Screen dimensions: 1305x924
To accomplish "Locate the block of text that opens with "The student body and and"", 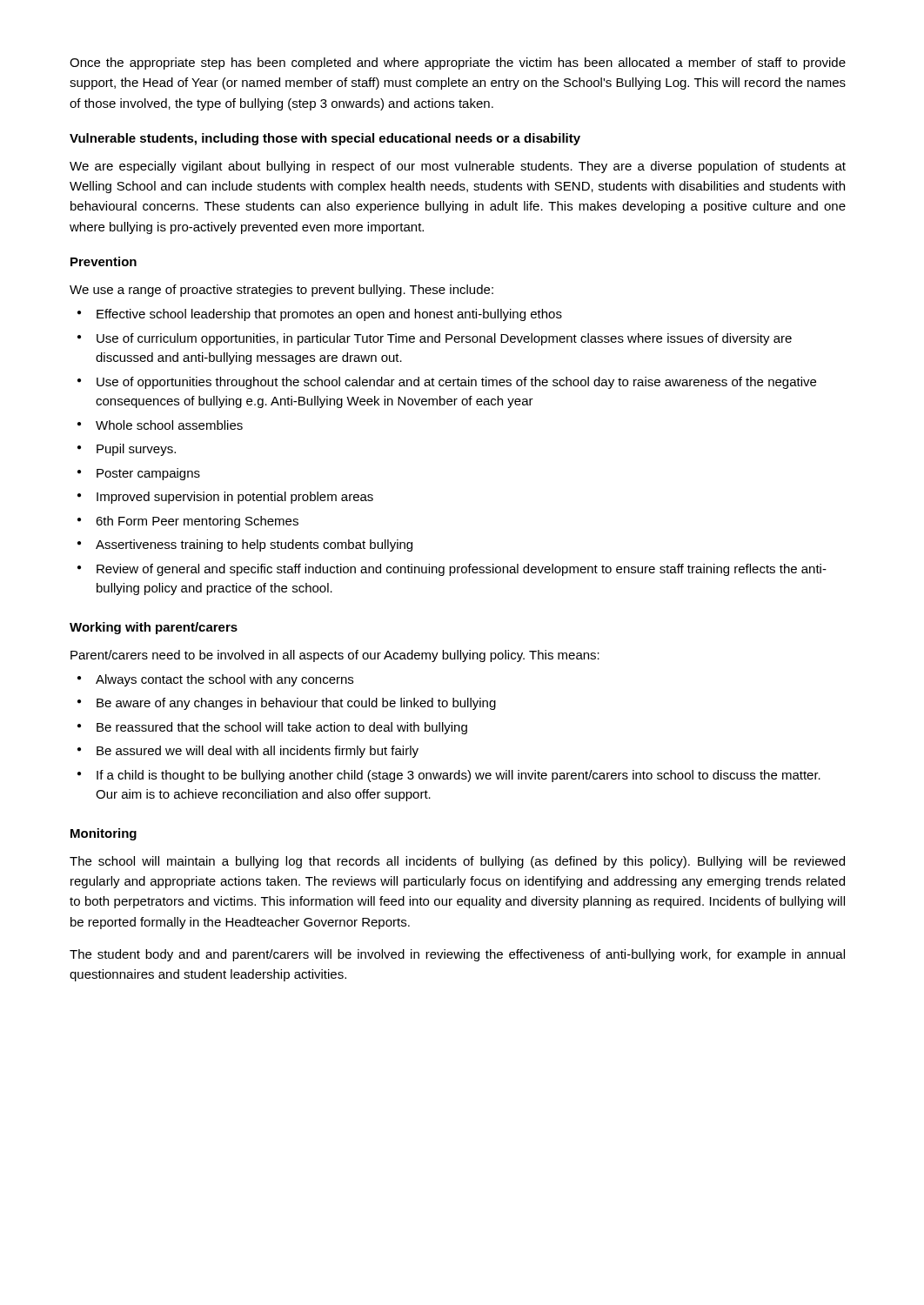I will click(x=458, y=964).
